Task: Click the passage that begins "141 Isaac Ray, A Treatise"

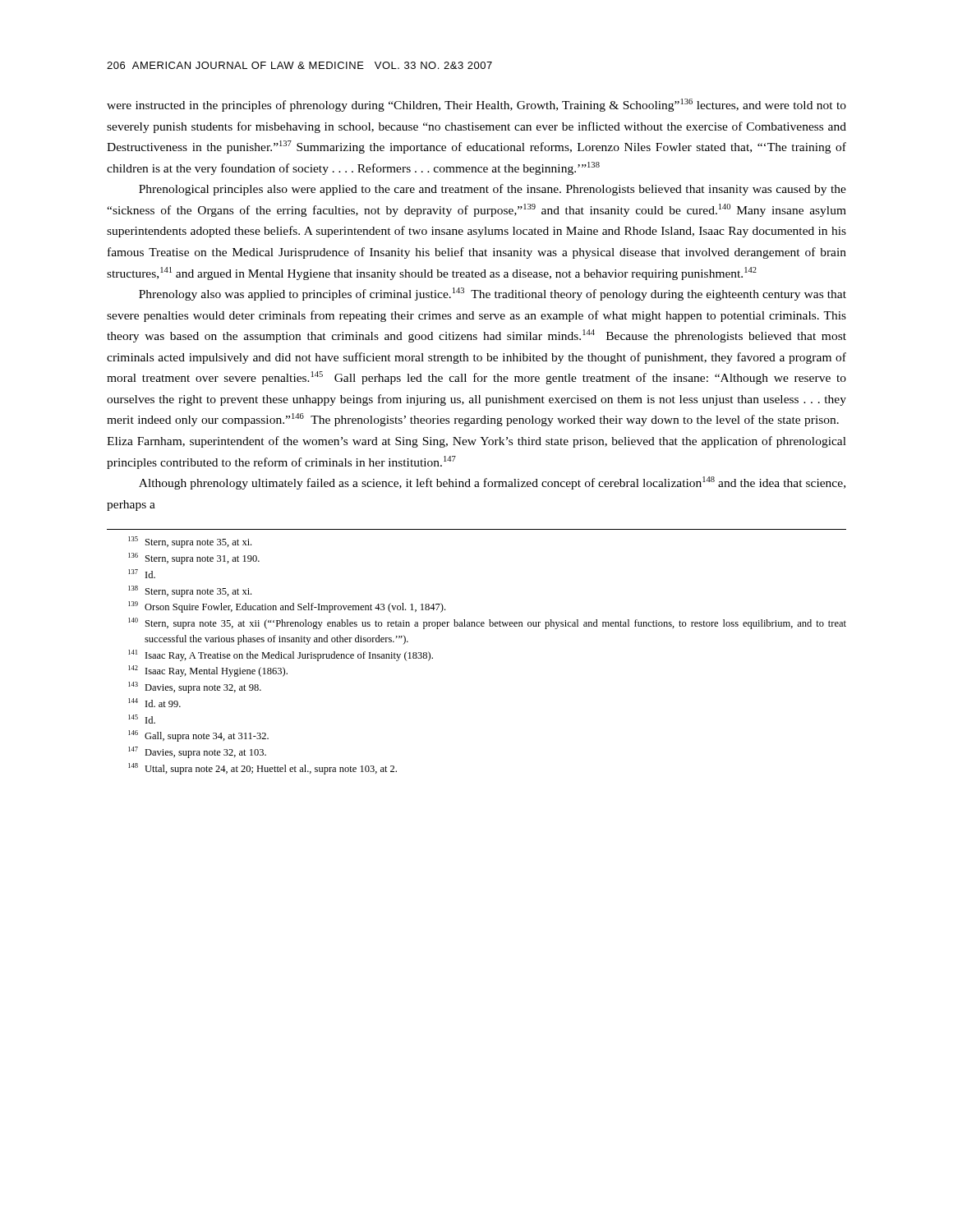Action: pos(281,655)
